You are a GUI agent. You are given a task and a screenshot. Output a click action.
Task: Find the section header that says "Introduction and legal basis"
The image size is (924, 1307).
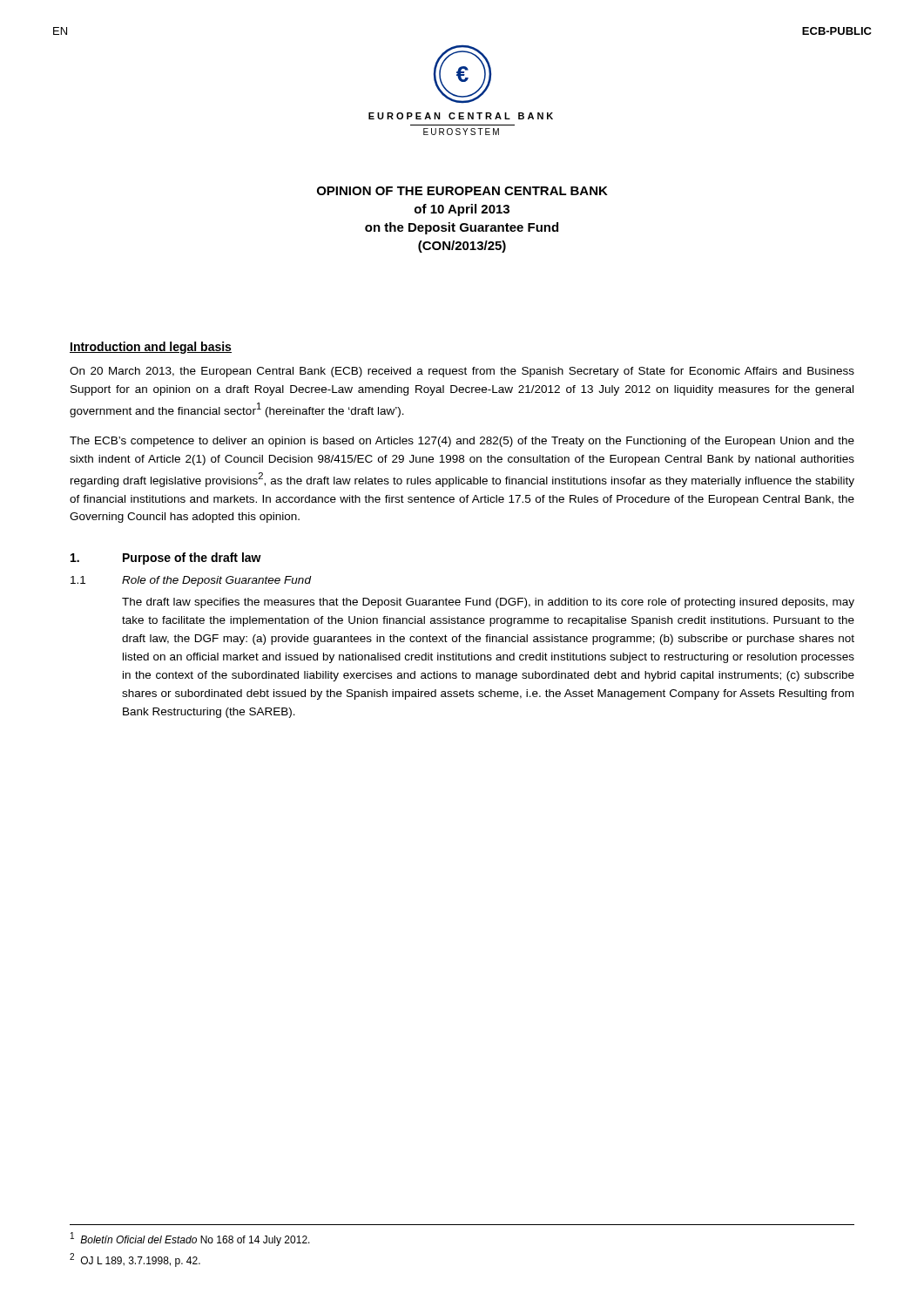click(x=151, y=347)
